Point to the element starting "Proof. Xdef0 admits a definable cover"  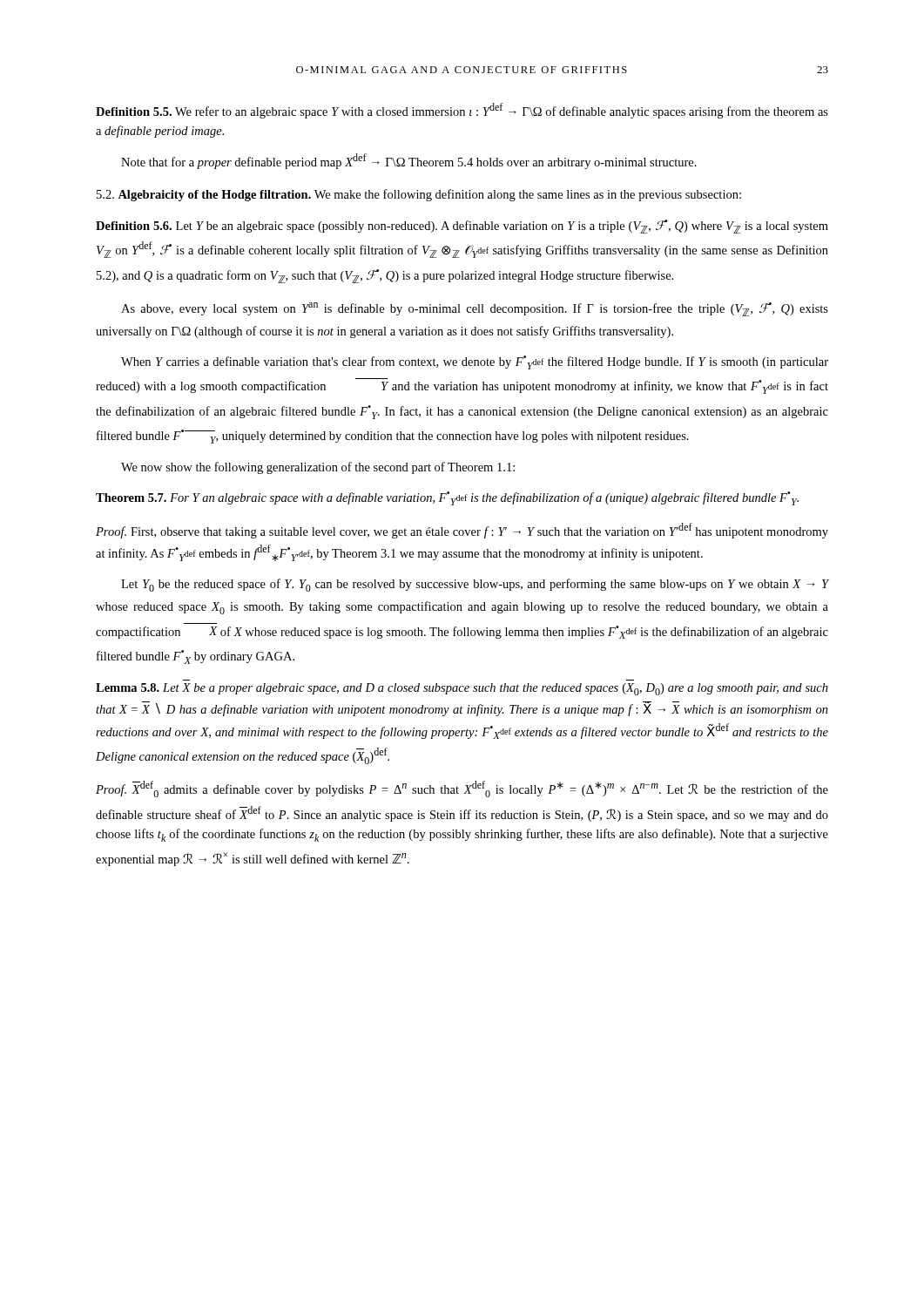pyautogui.click(x=462, y=823)
